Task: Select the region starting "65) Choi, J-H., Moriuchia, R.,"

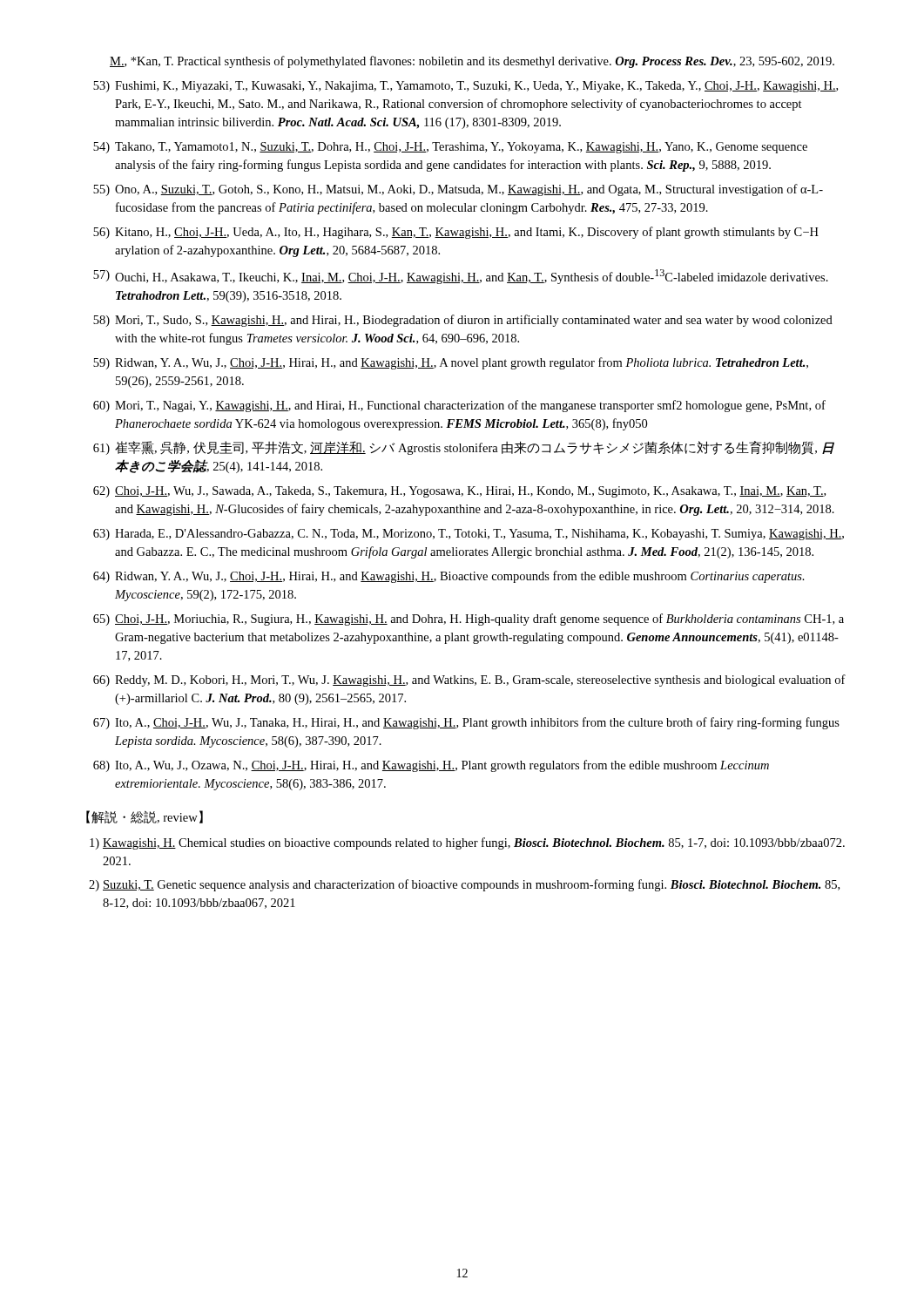Action: click(462, 638)
